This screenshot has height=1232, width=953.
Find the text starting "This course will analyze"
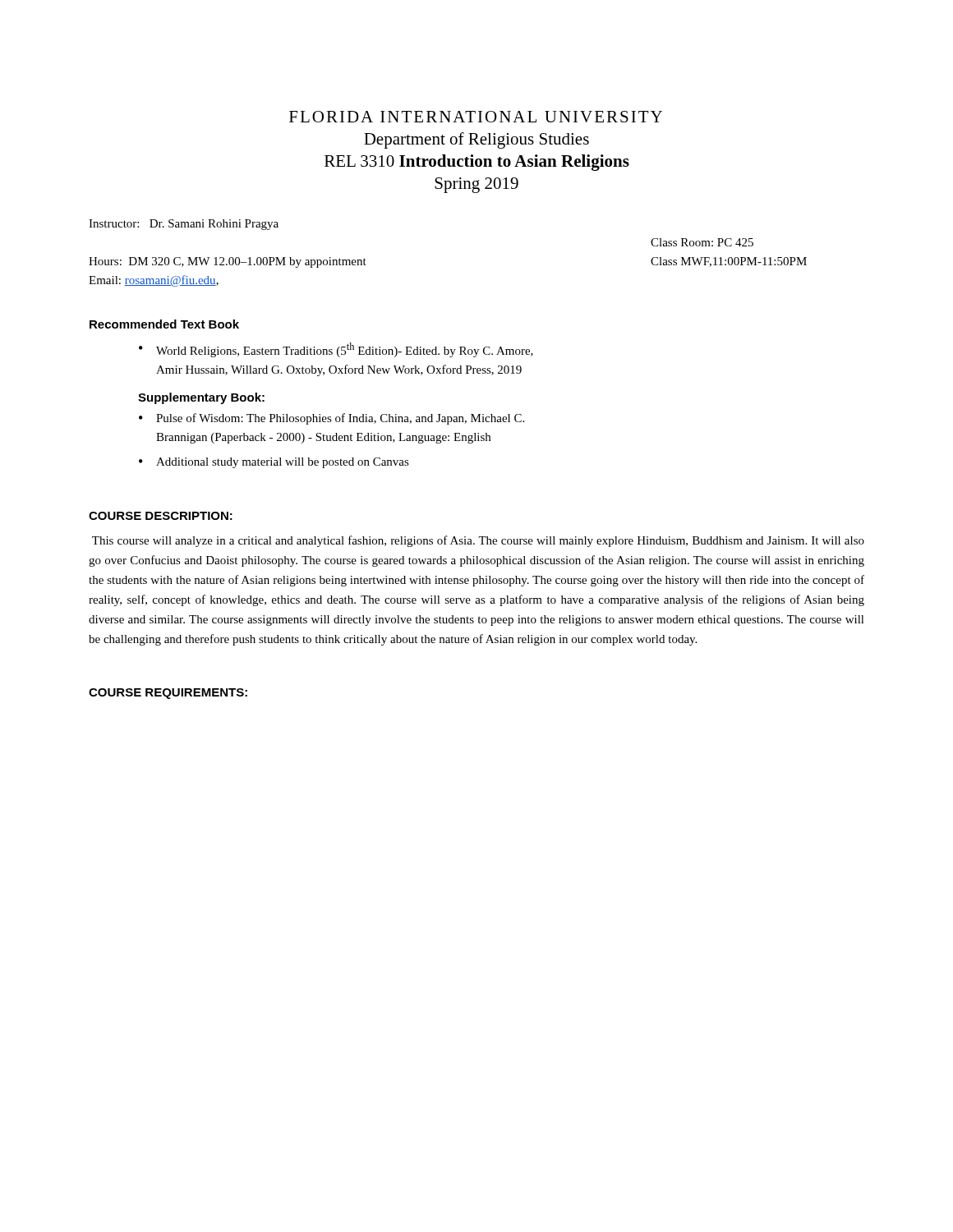tap(476, 590)
